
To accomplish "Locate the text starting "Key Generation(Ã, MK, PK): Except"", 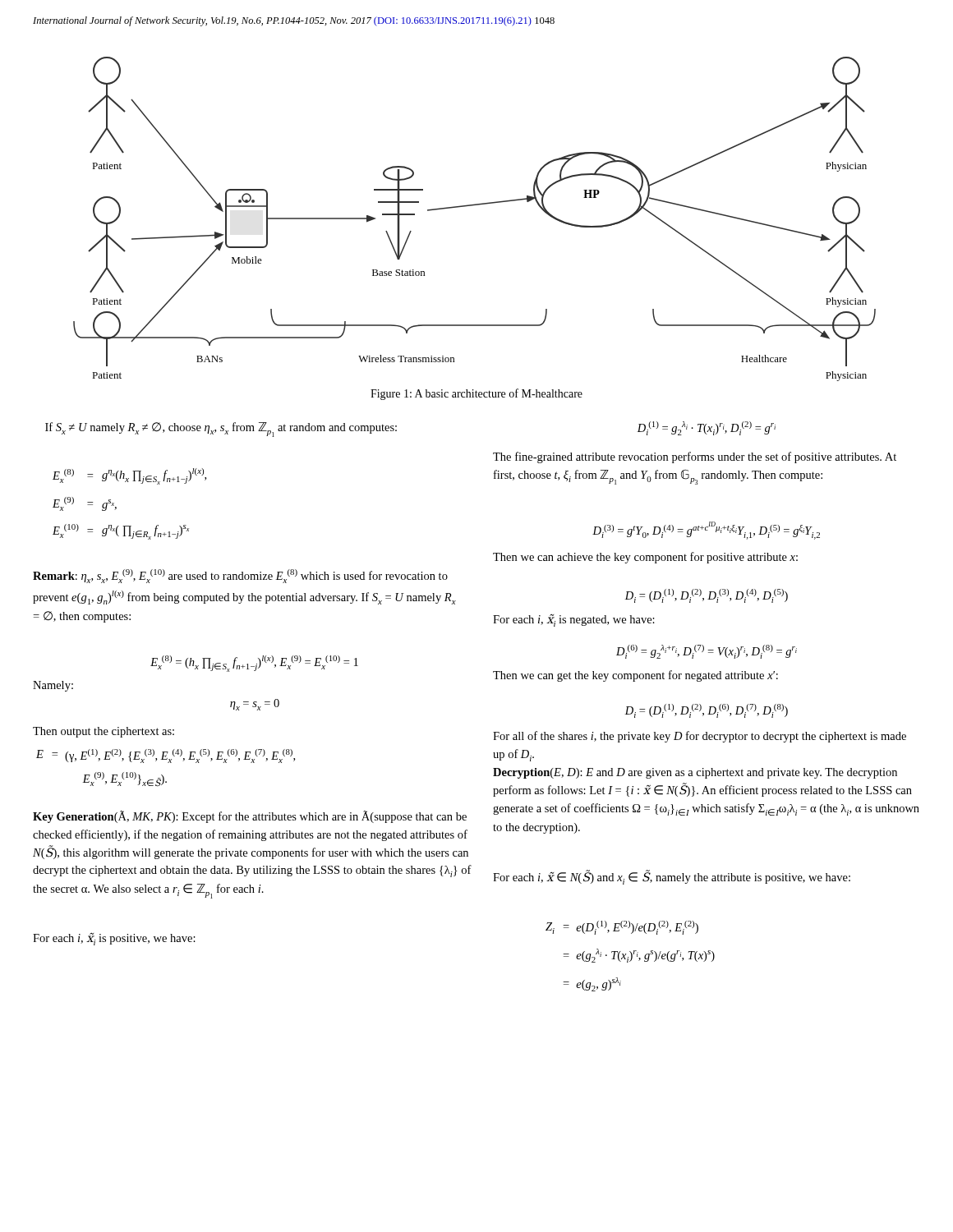I will pyautogui.click(x=252, y=855).
